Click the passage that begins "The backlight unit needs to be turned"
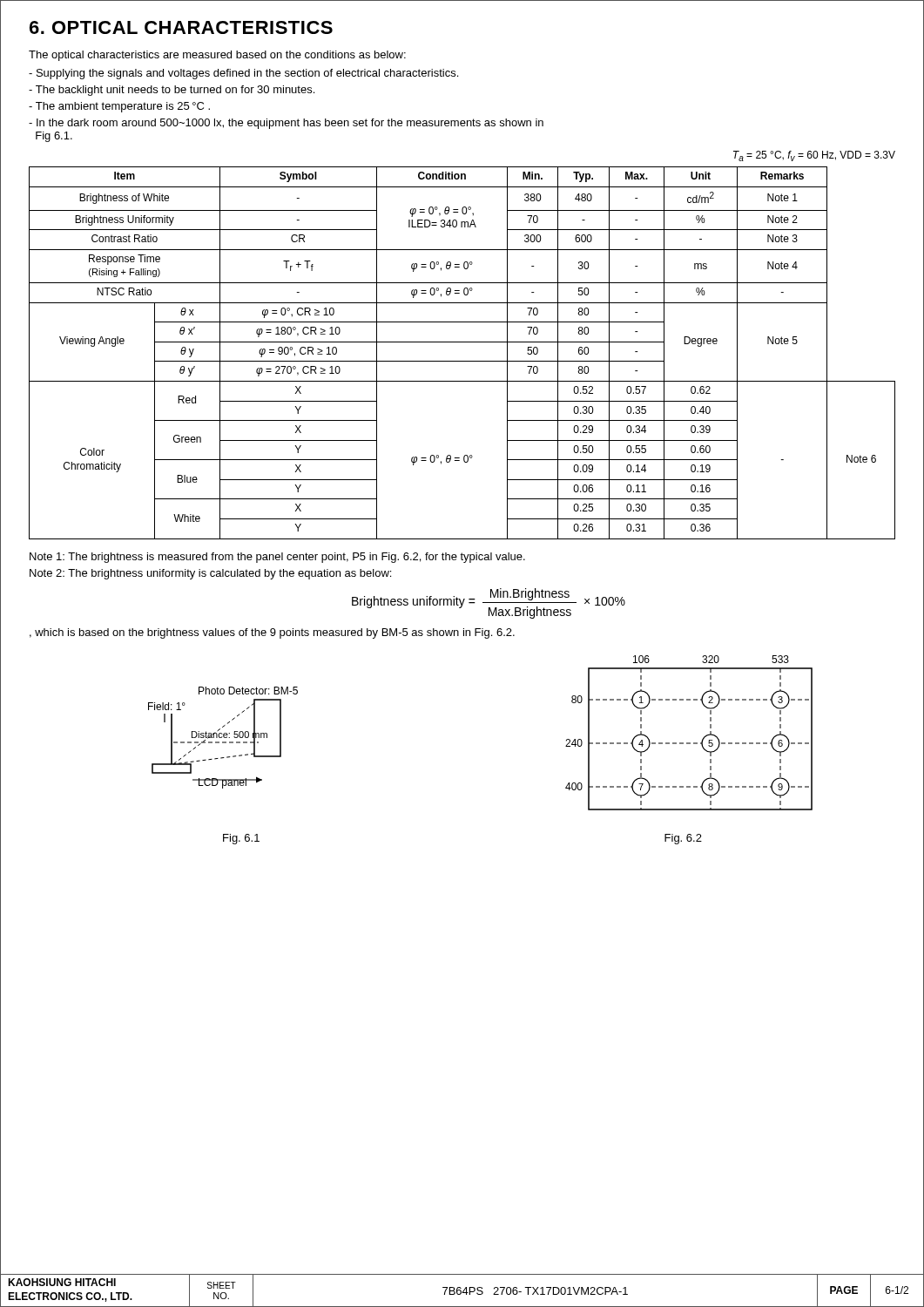924x1307 pixels. [172, 89]
